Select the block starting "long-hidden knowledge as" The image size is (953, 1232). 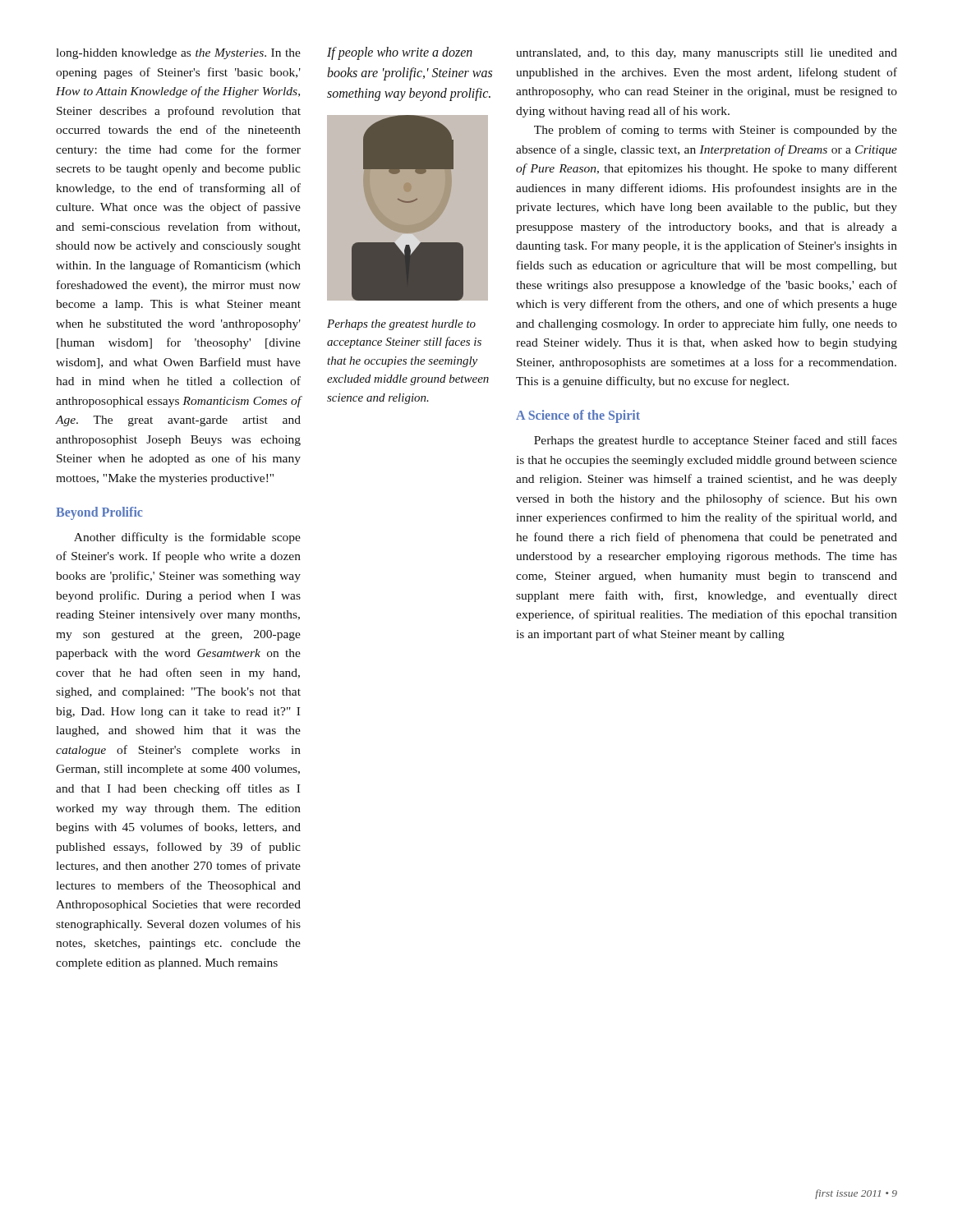coord(178,265)
